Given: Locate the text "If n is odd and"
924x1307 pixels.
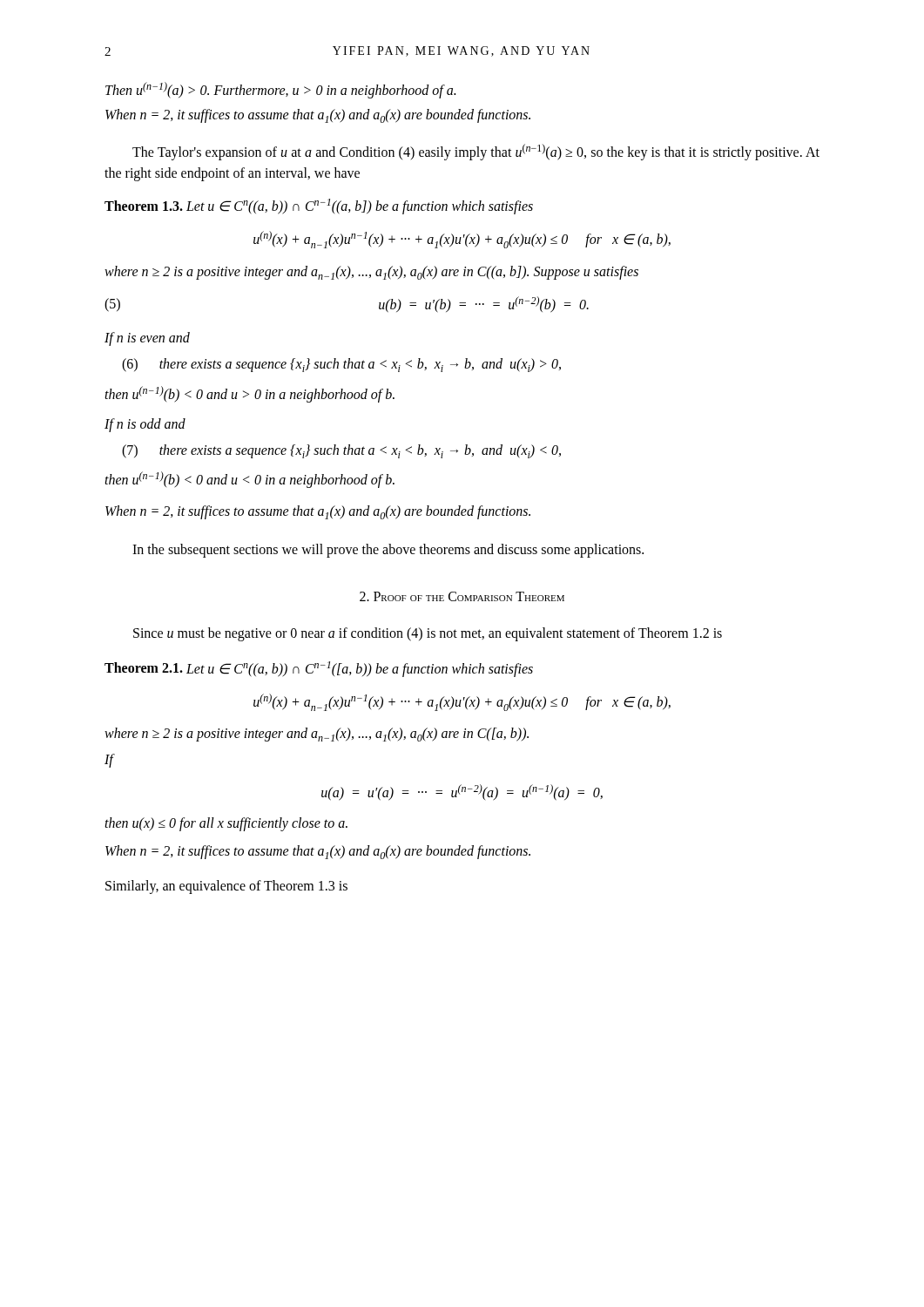Looking at the screenshot, I should coord(145,424).
